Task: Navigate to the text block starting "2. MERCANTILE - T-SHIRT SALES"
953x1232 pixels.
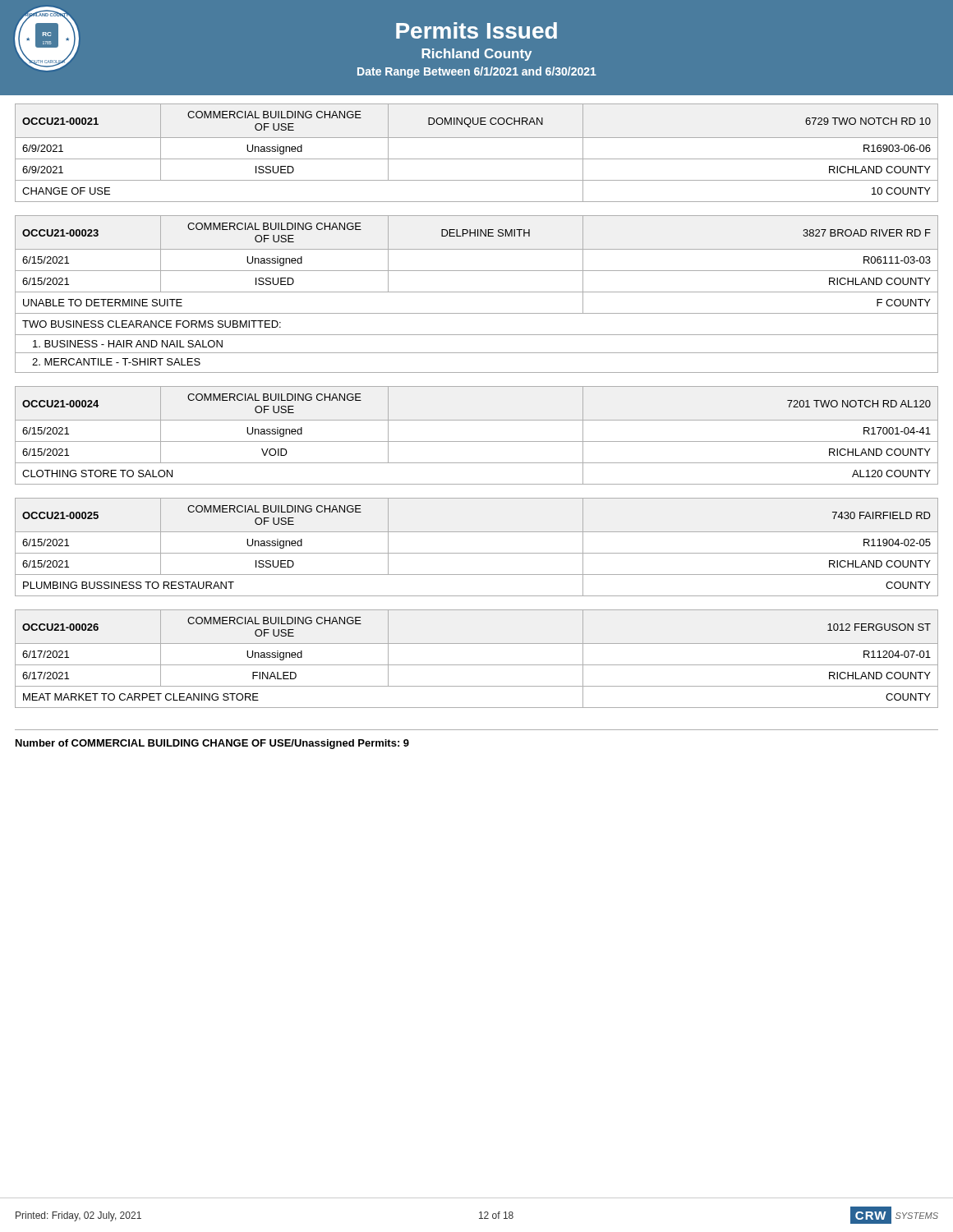Action: point(116,362)
